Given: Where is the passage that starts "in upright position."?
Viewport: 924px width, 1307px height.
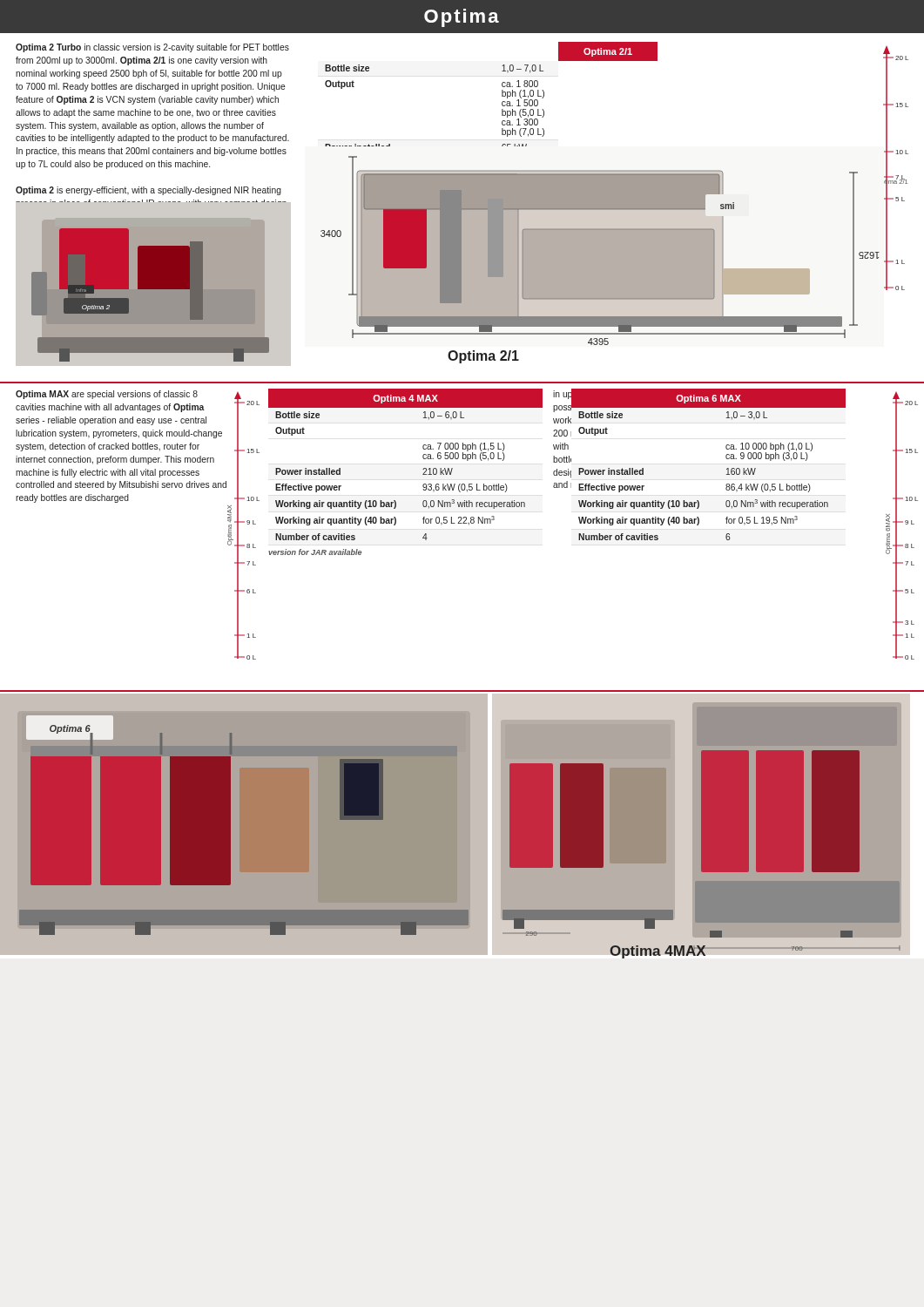Looking at the screenshot, I should [x=658, y=406].
